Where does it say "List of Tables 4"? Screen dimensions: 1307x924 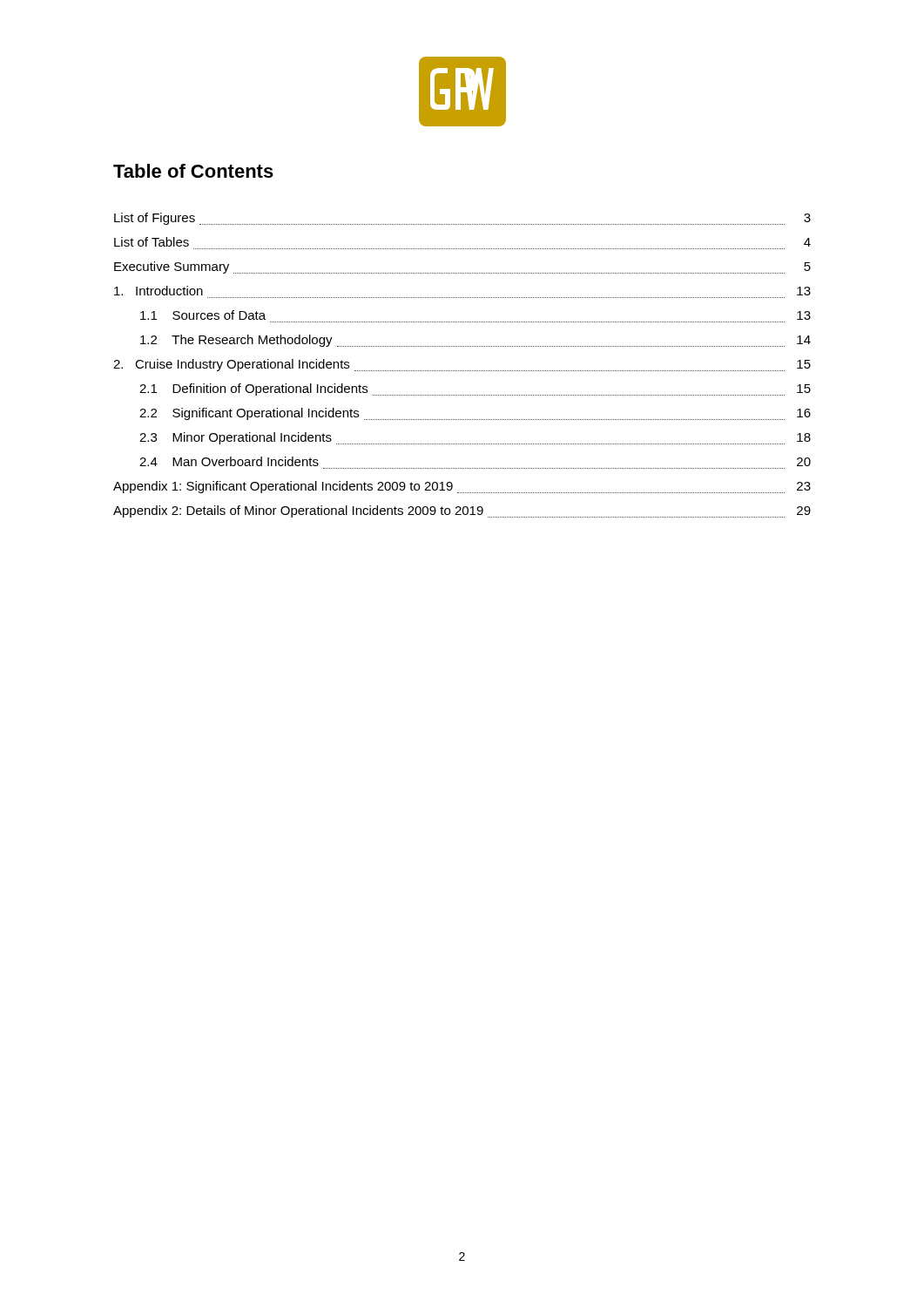[462, 242]
